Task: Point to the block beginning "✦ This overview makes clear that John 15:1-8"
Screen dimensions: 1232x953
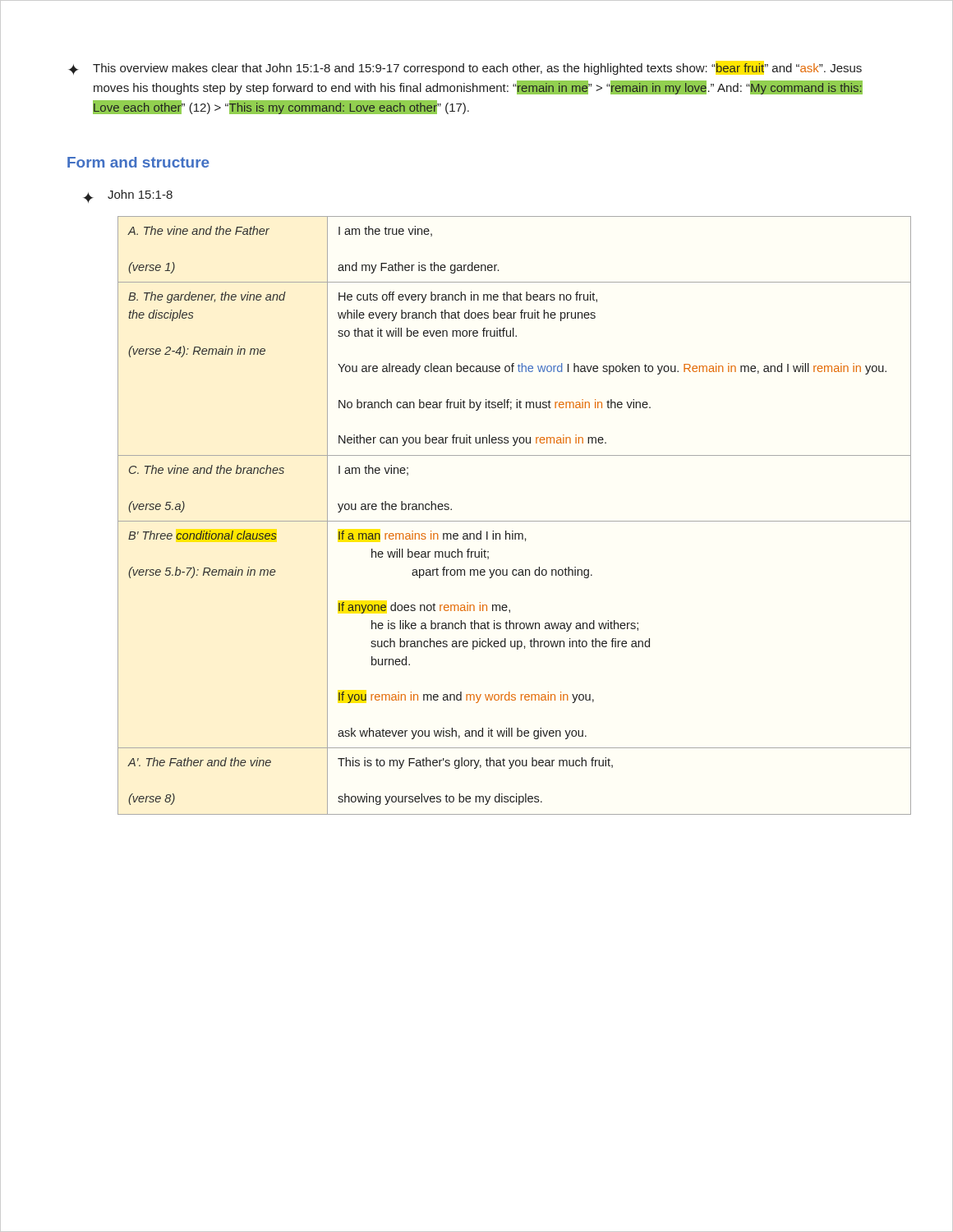Action: 476,88
